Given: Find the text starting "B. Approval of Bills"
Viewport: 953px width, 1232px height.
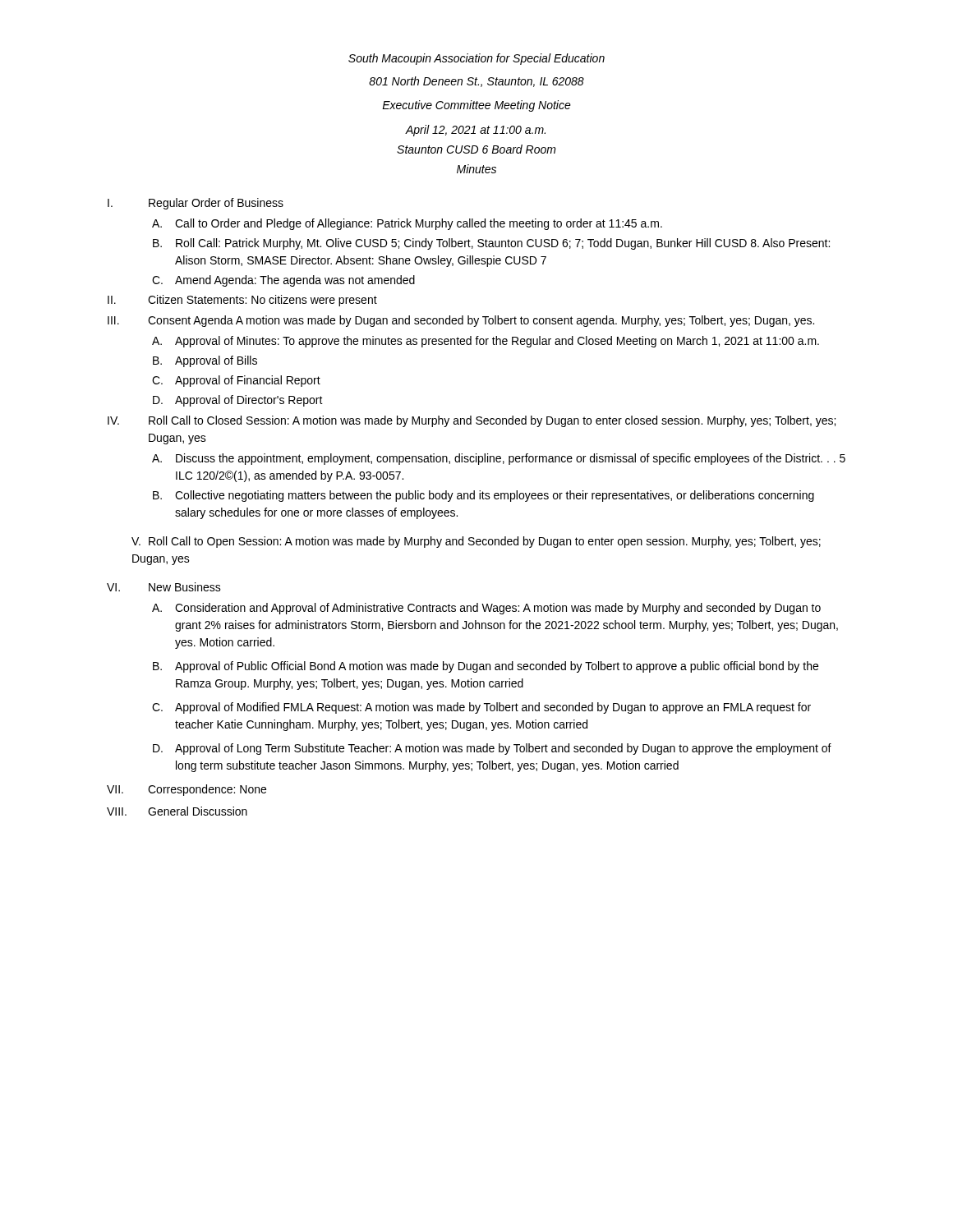Looking at the screenshot, I should (205, 361).
